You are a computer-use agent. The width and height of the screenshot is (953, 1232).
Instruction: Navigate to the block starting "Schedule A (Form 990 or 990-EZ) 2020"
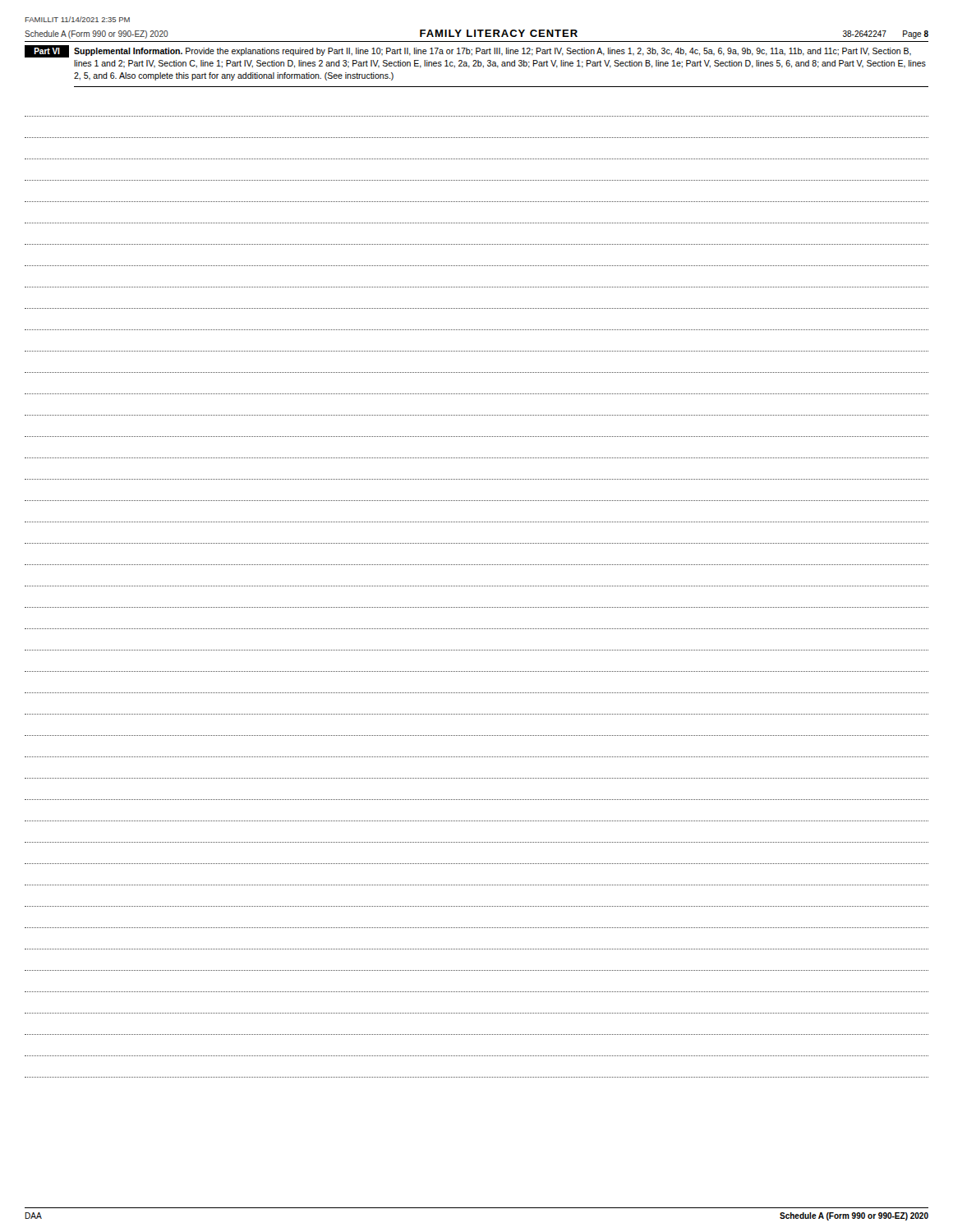[x=476, y=33]
